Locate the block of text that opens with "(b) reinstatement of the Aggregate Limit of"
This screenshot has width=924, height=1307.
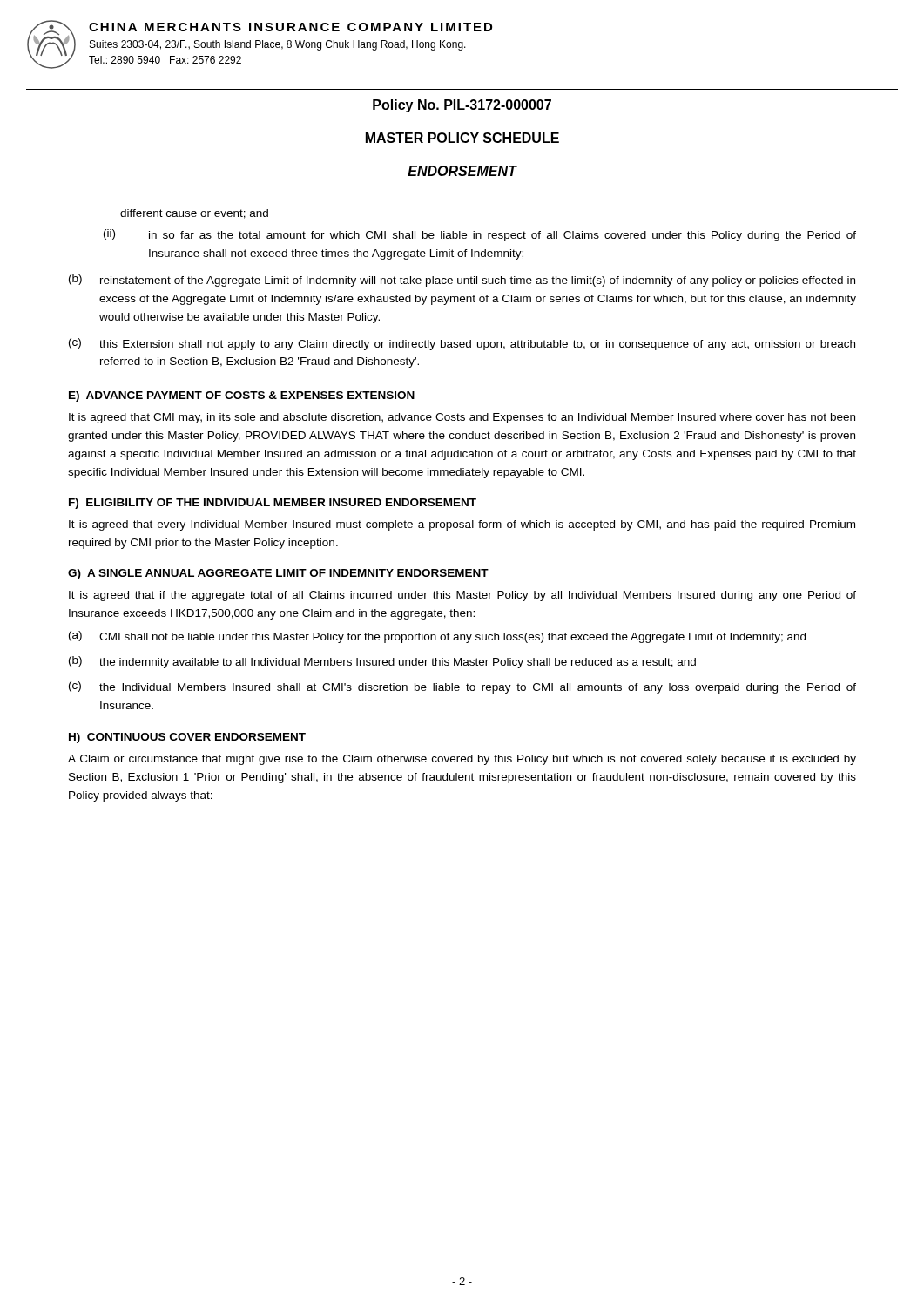tap(462, 299)
